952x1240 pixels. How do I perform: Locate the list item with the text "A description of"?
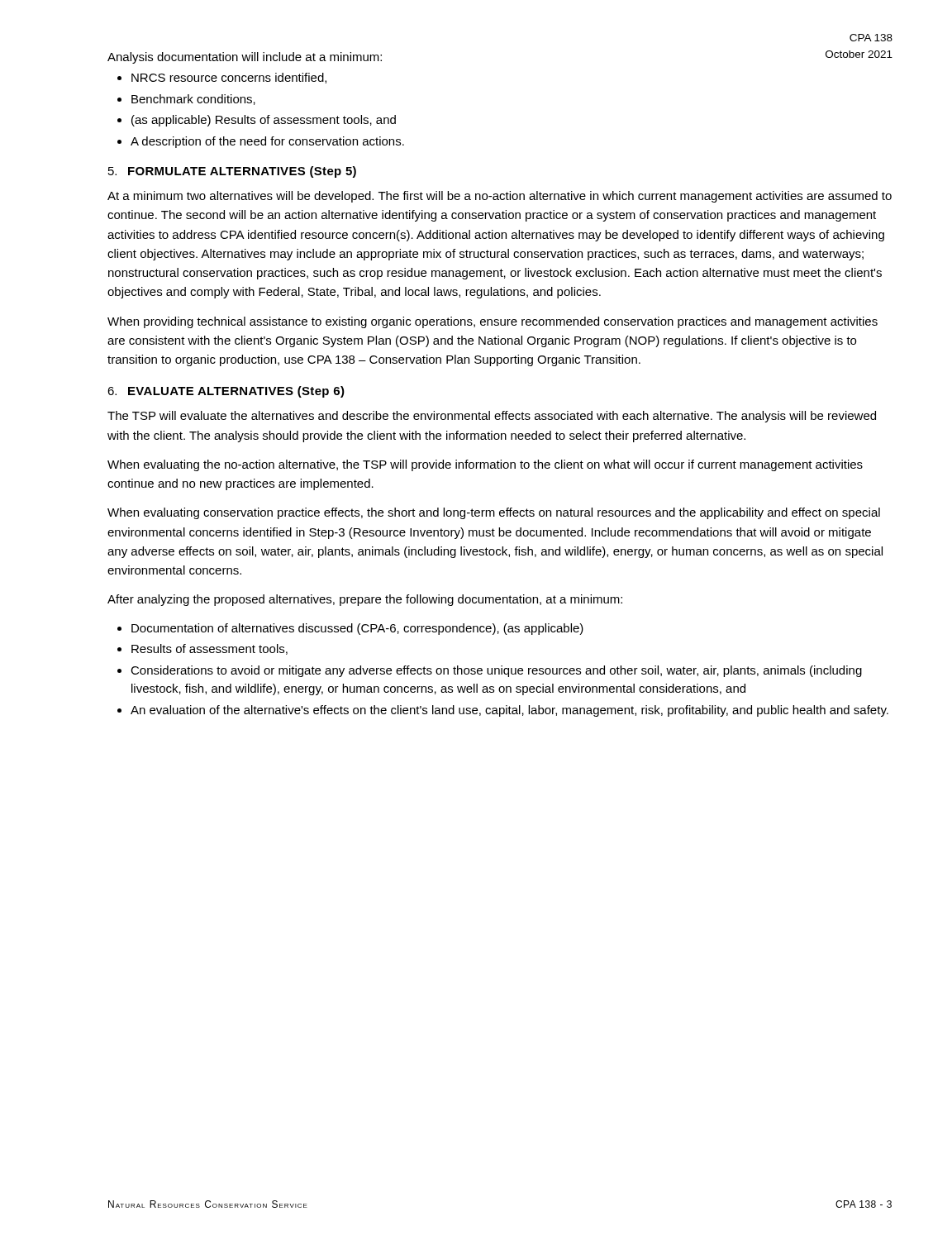coord(268,141)
